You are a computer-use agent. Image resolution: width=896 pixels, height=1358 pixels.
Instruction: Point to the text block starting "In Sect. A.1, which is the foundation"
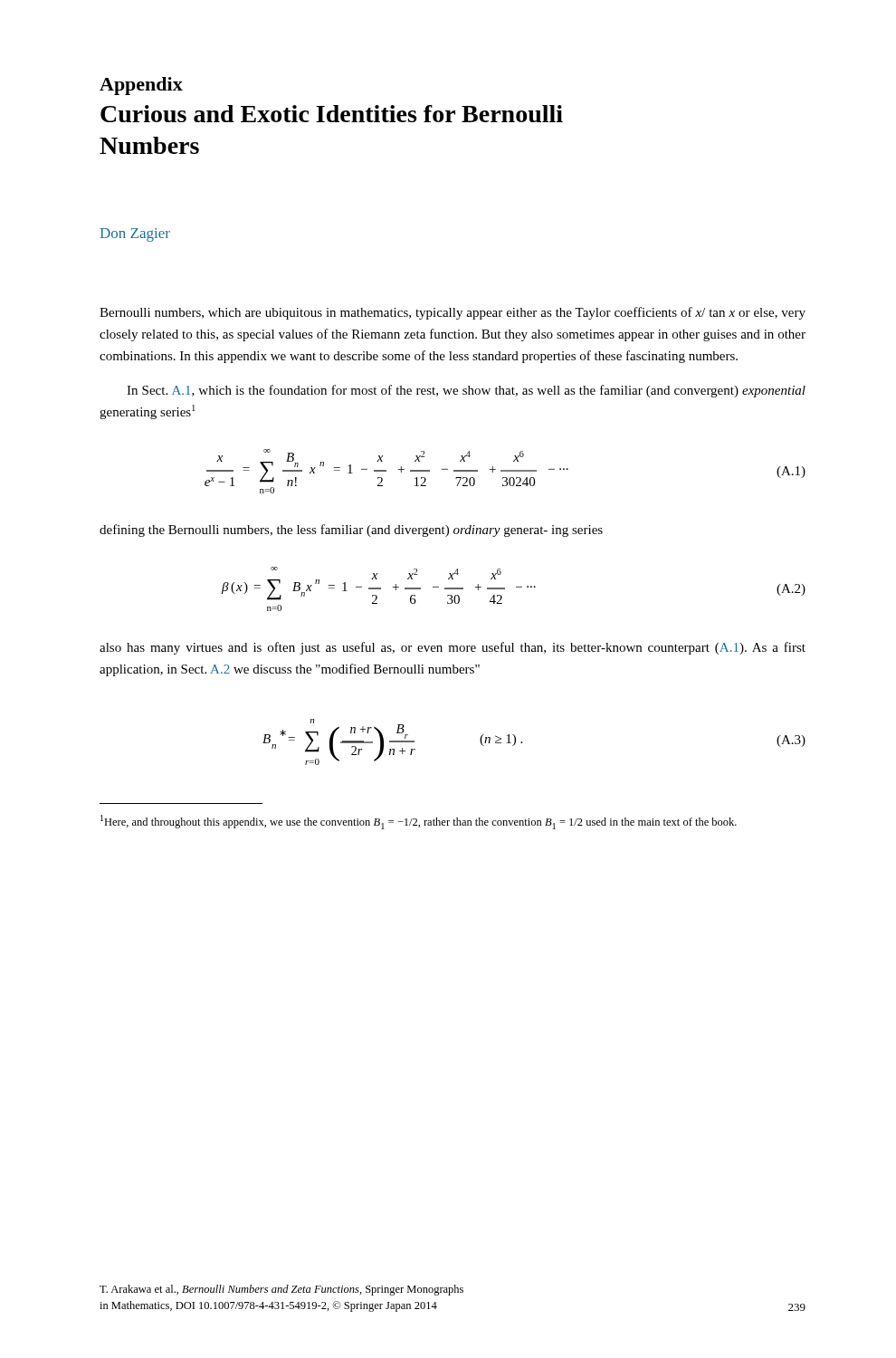[x=453, y=401]
